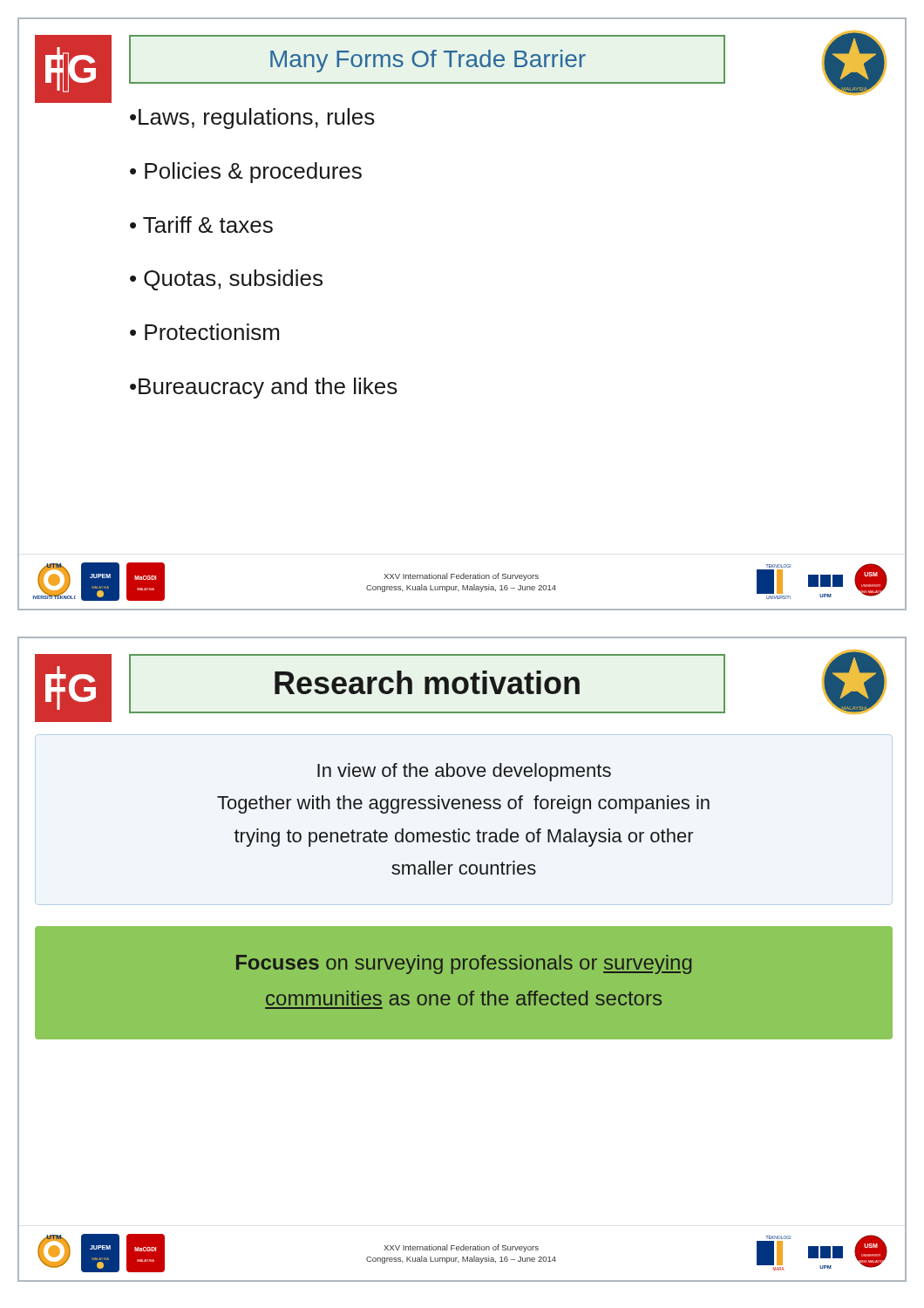This screenshot has width=924, height=1308.
Task: Find the text starting "Research motivation"
Action: pyautogui.click(x=427, y=684)
